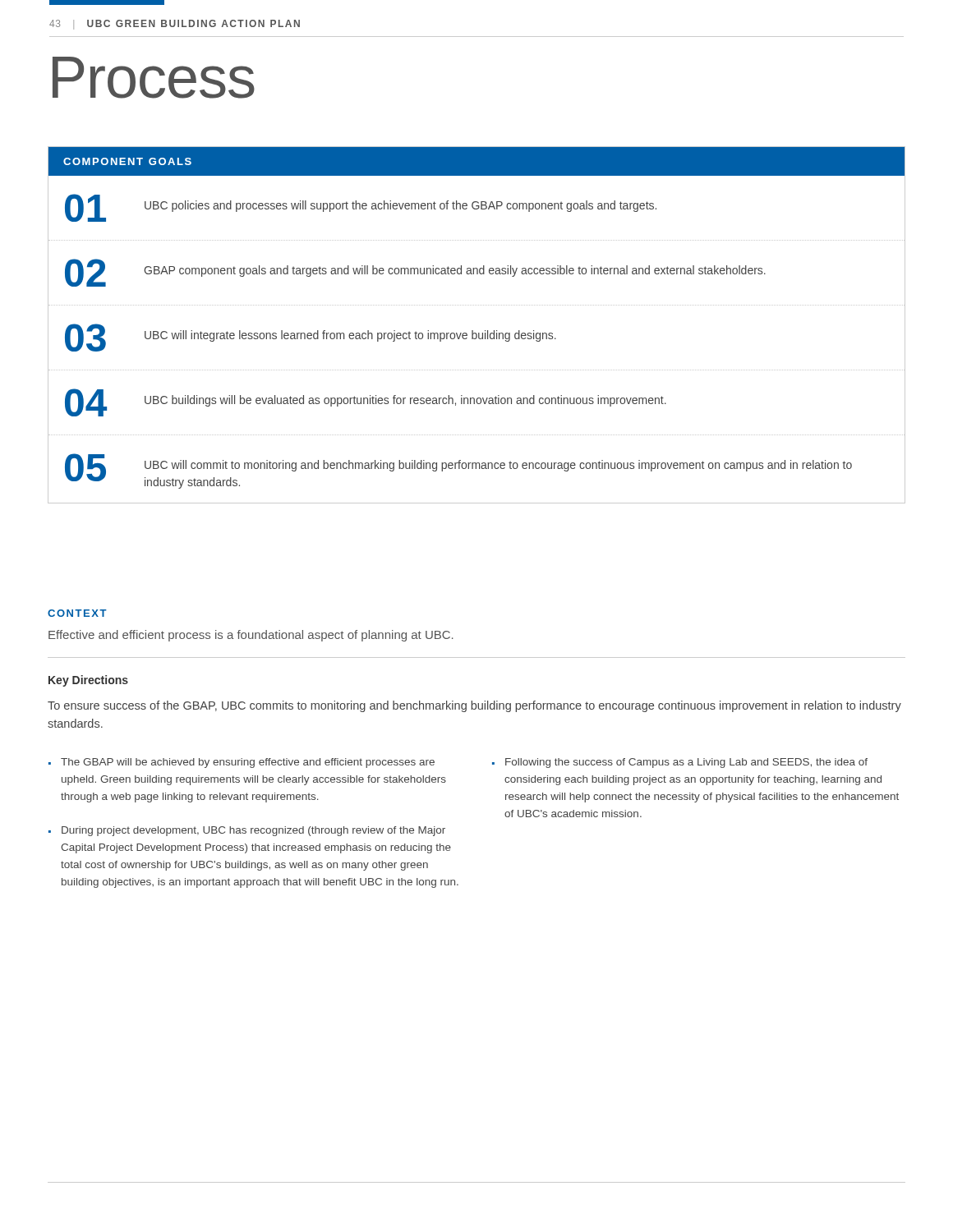Locate the list item containing "05 UBC will commit"
This screenshot has height=1232, width=953.
[476, 469]
